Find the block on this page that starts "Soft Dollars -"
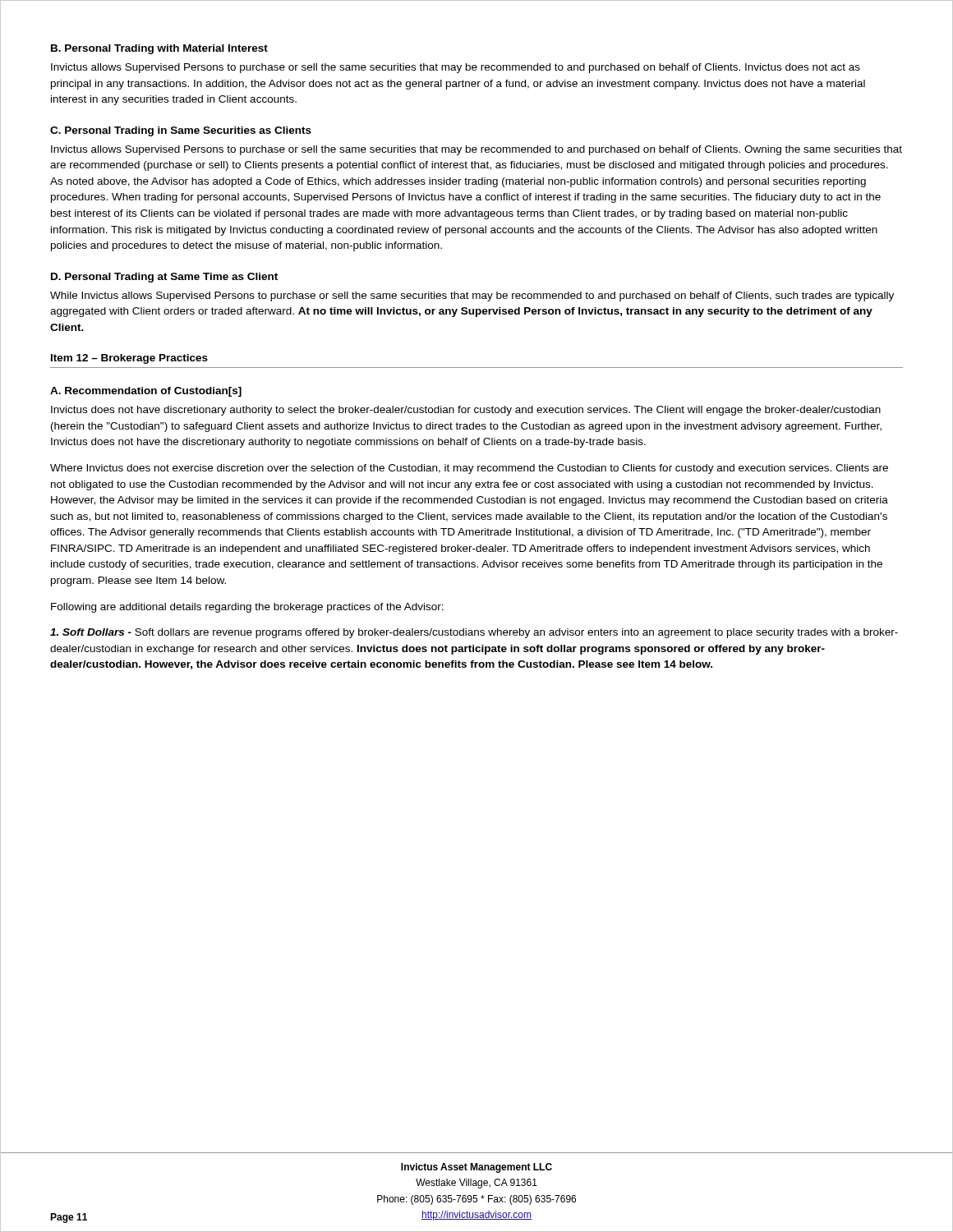Viewport: 953px width, 1232px height. coord(474,648)
